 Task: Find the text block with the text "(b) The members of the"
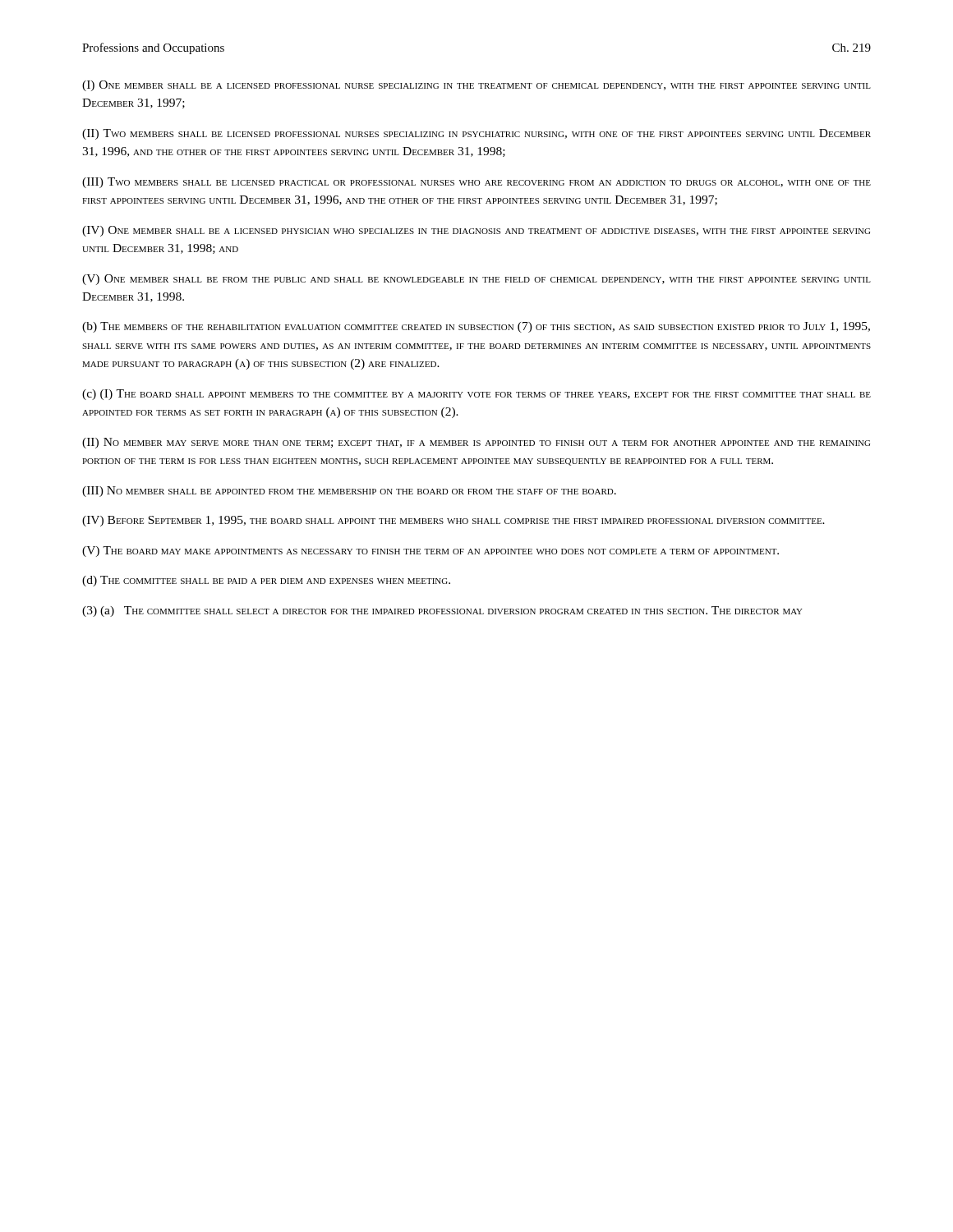[x=476, y=344]
